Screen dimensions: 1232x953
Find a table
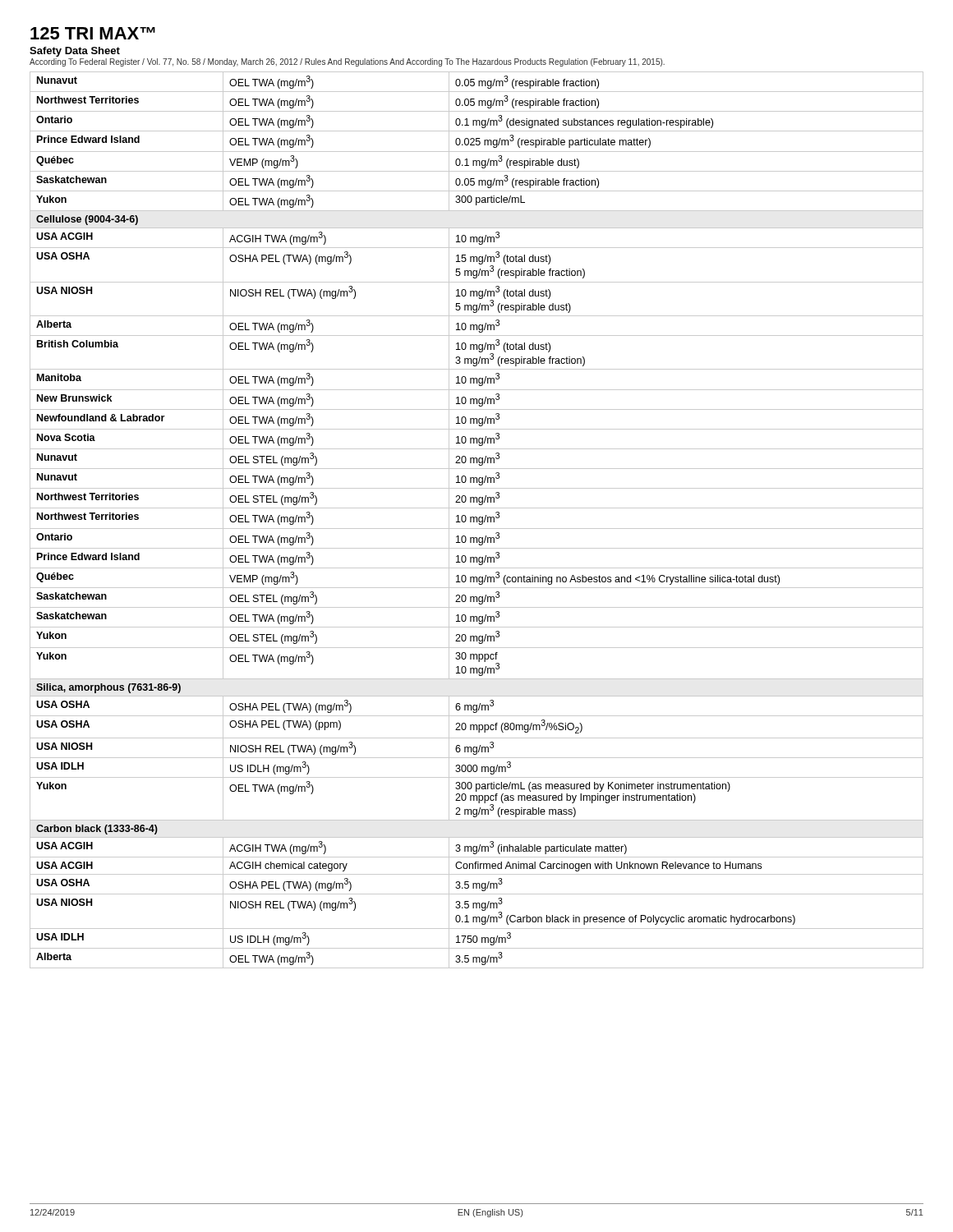pyautogui.click(x=476, y=520)
